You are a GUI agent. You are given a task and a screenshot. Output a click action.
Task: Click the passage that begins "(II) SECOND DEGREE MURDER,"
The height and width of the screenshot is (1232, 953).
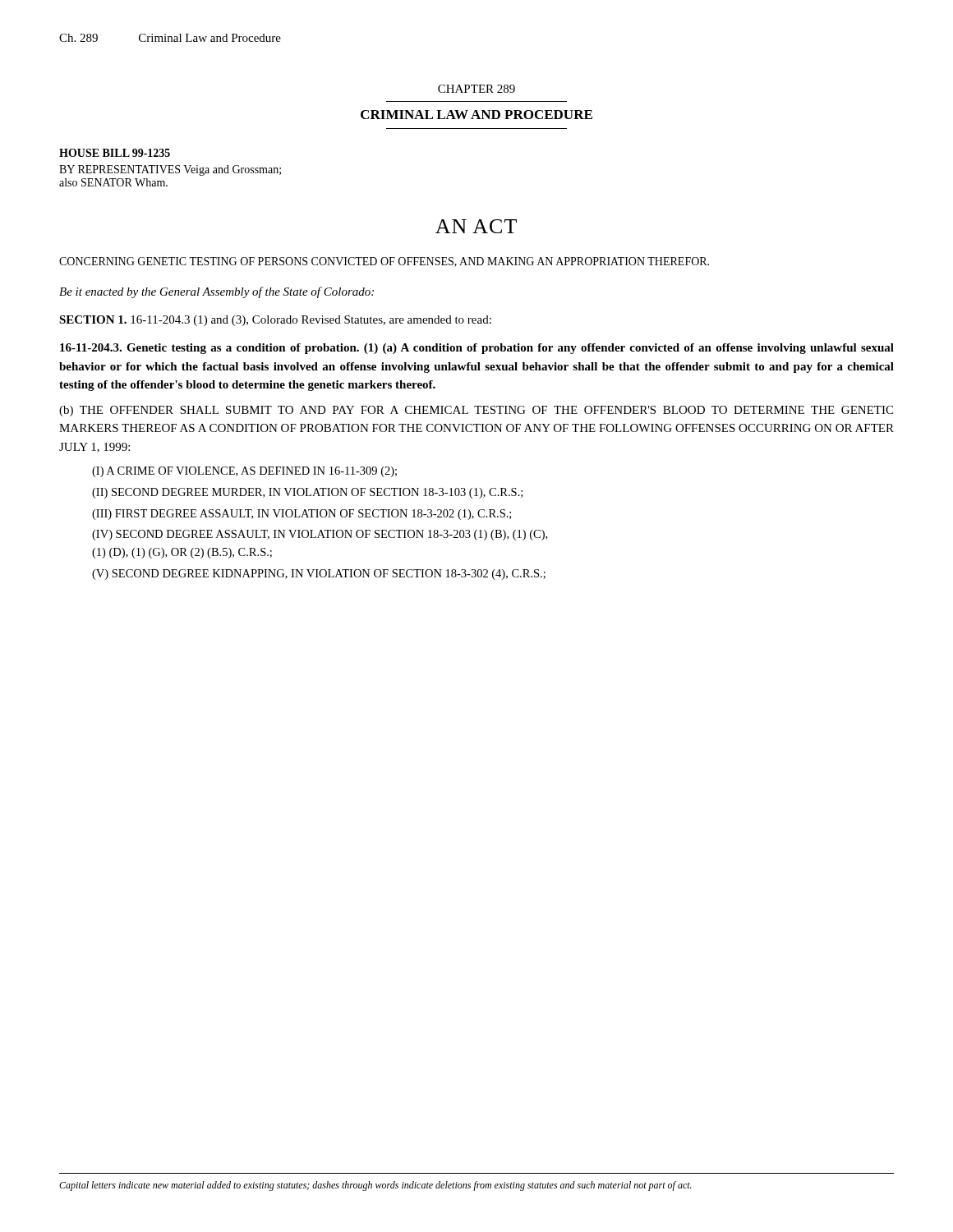(x=476, y=493)
